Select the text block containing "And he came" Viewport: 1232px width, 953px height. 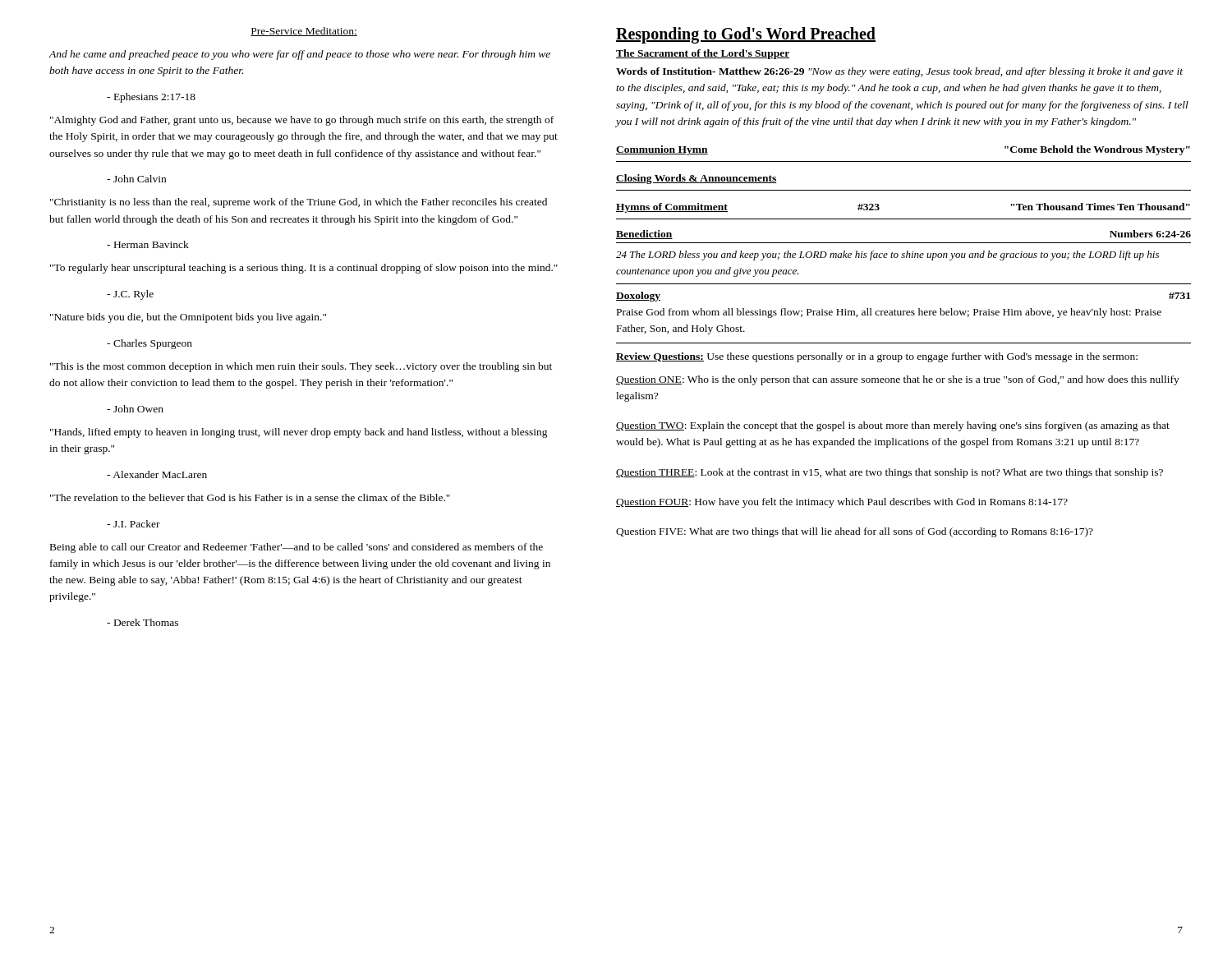pyautogui.click(x=300, y=62)
